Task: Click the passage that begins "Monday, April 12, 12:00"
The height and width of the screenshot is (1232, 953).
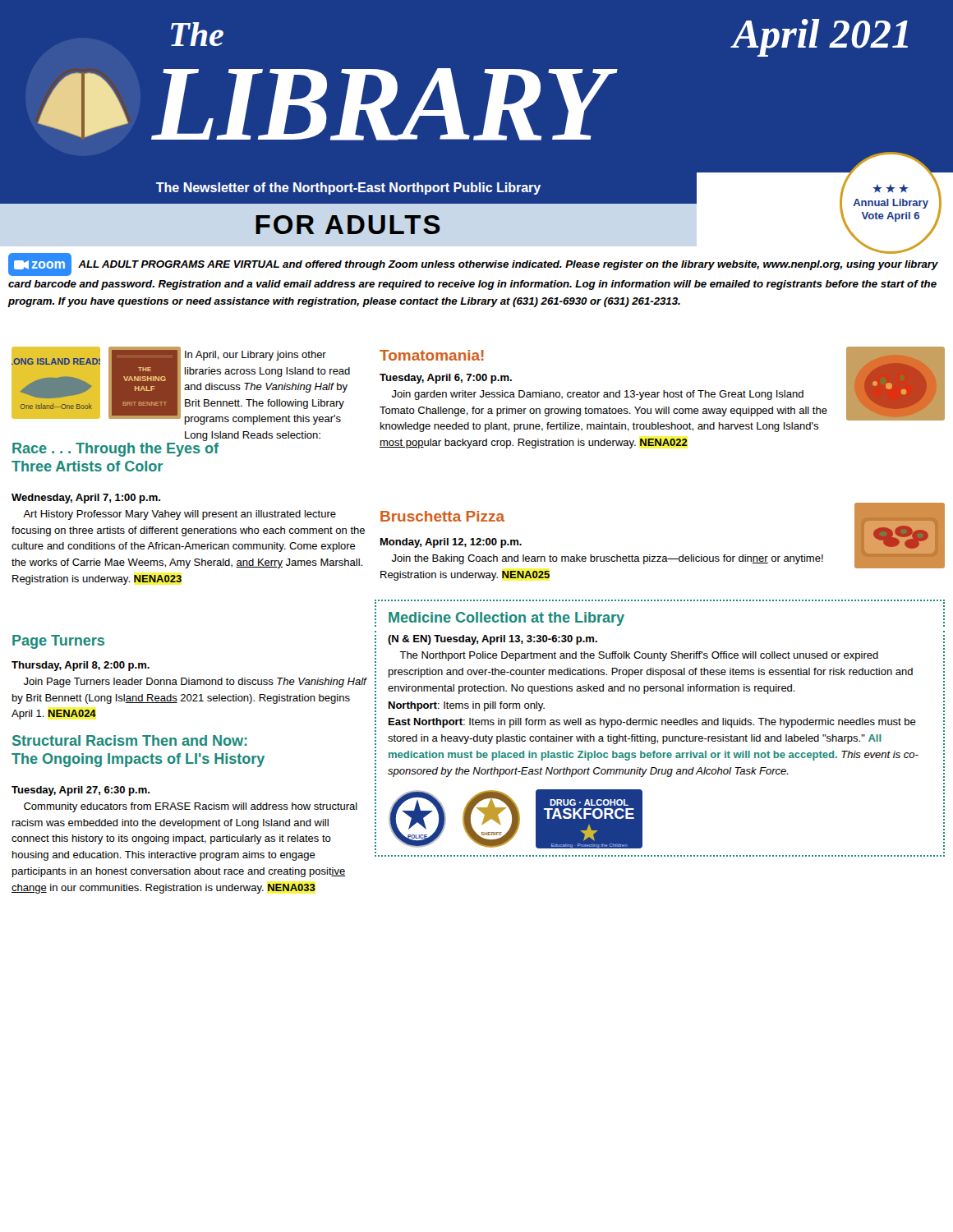Action: click(602, 558)
